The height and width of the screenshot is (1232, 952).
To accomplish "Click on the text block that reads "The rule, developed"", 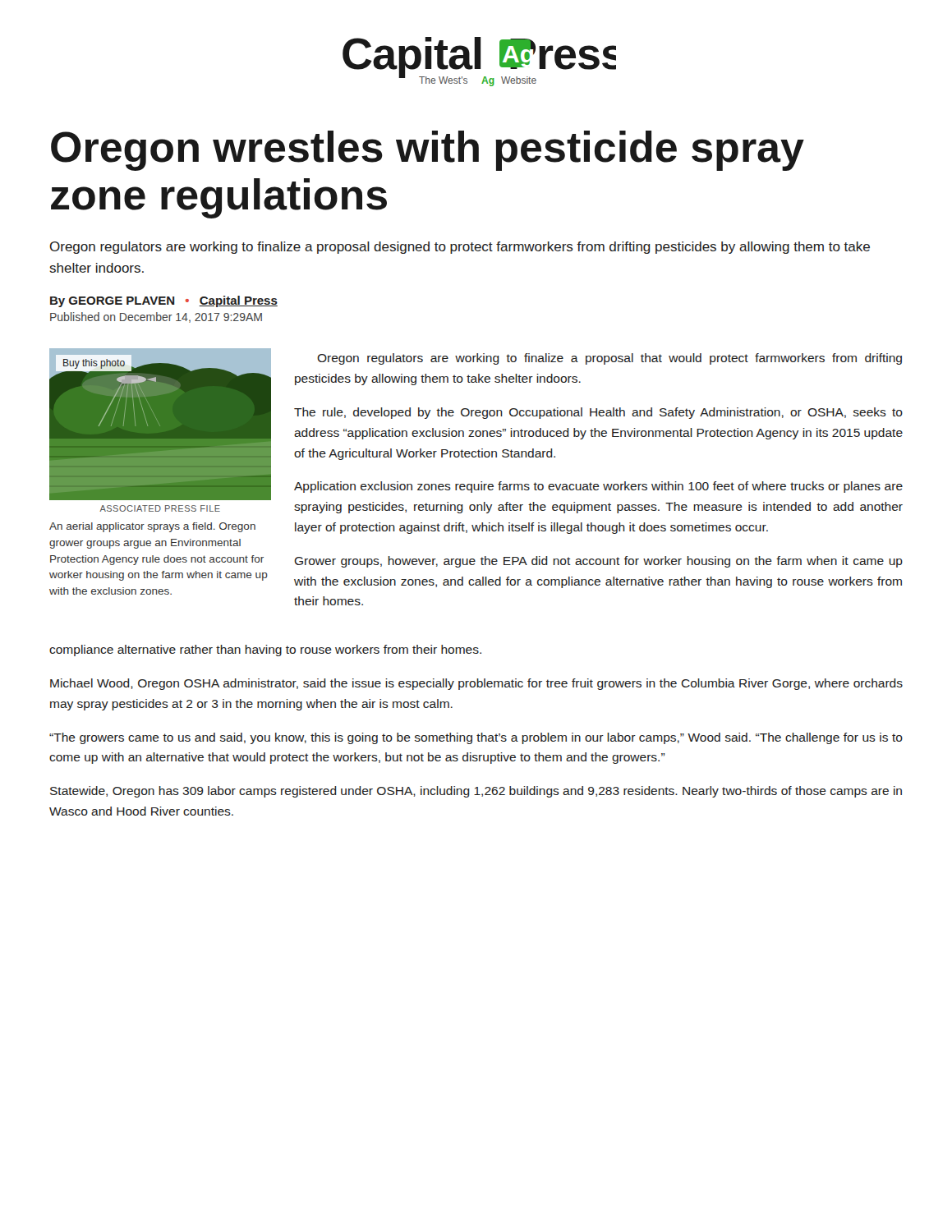I will click(598, 432).
